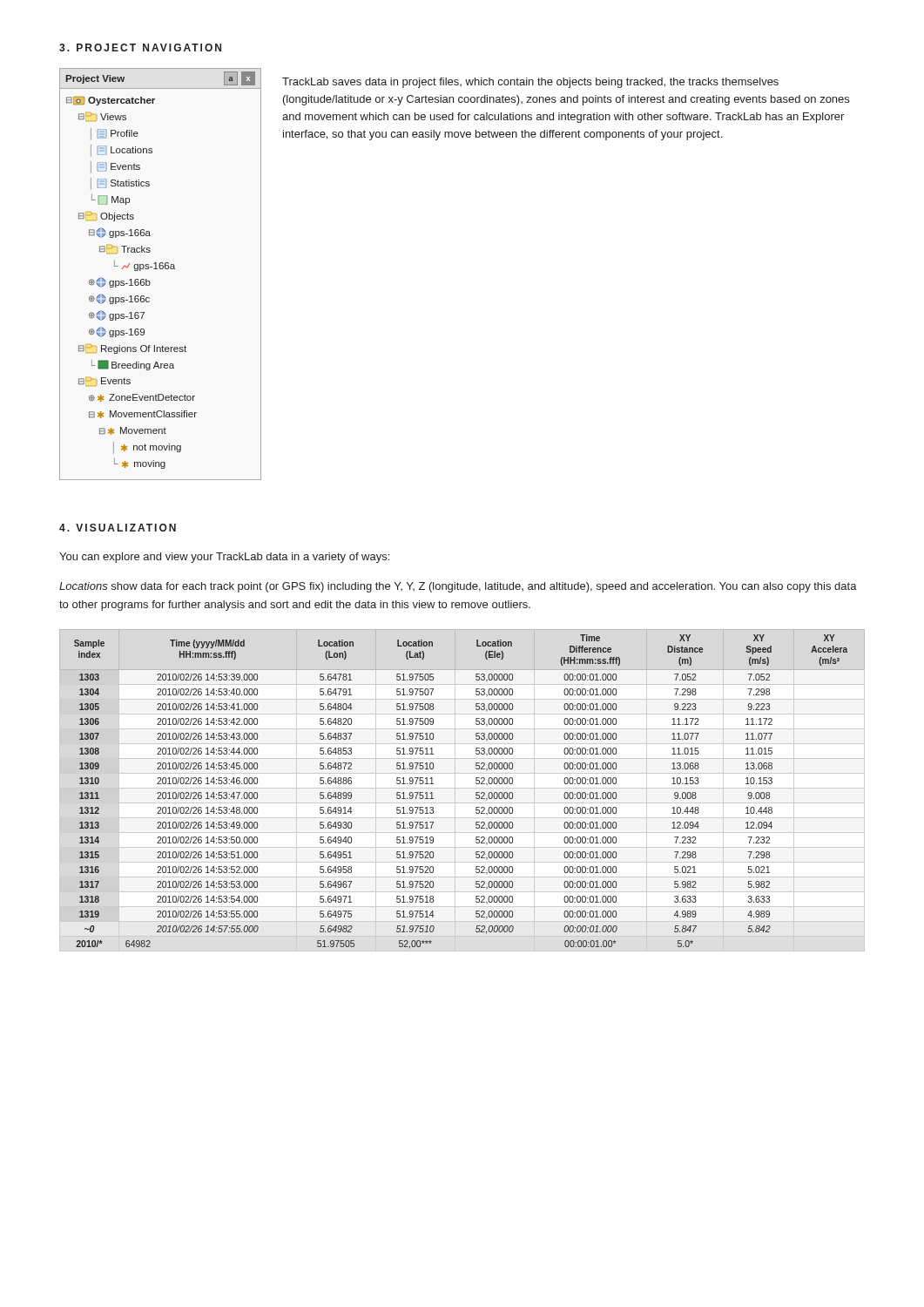Find "4. Visualization" on this page
The width and height of the screenshot is (924, 1307).
tap(119, 528)
